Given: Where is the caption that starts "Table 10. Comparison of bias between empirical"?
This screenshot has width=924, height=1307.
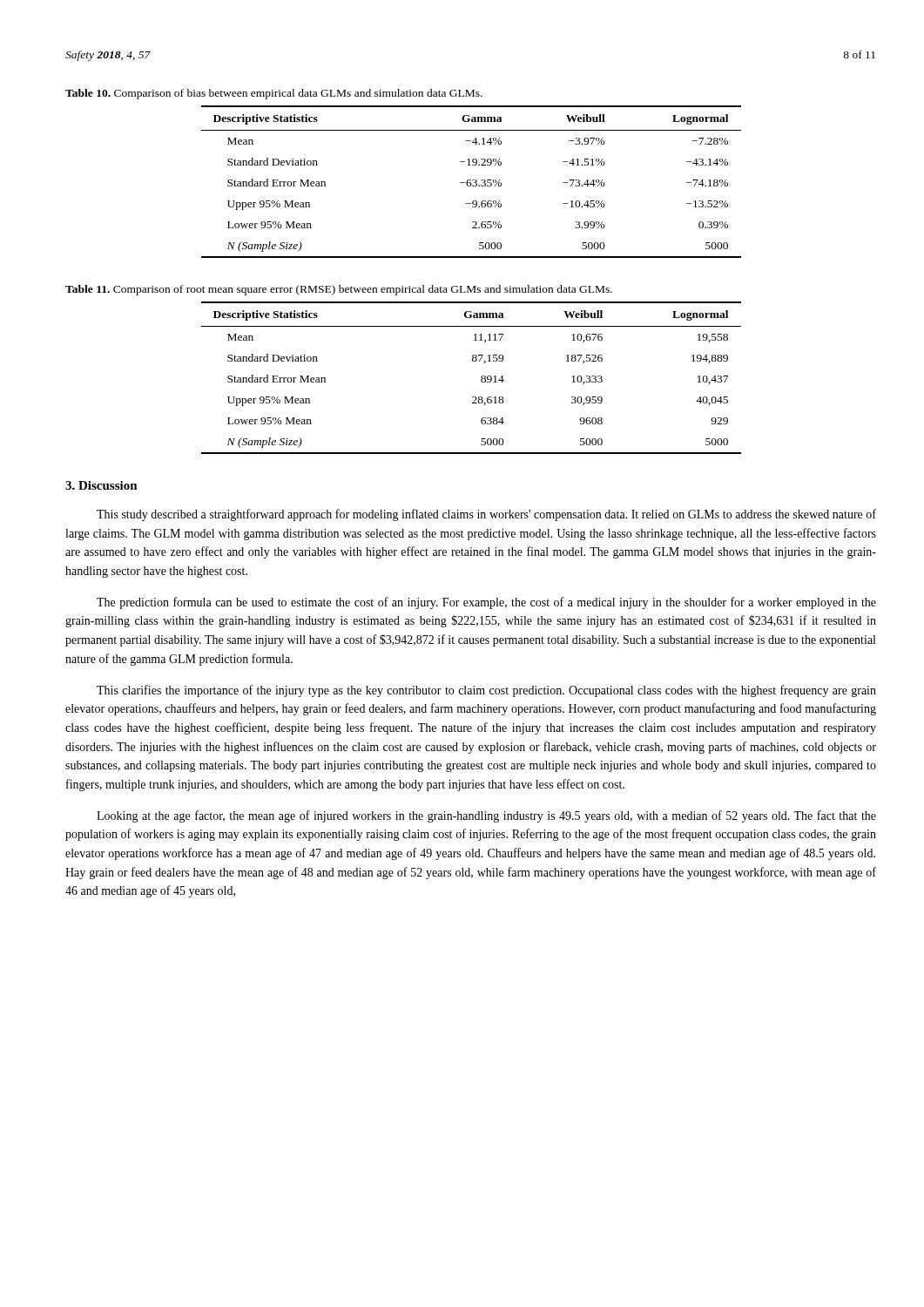Looking at the screenshot, I should pyautogui.click(x=274, y=93).
